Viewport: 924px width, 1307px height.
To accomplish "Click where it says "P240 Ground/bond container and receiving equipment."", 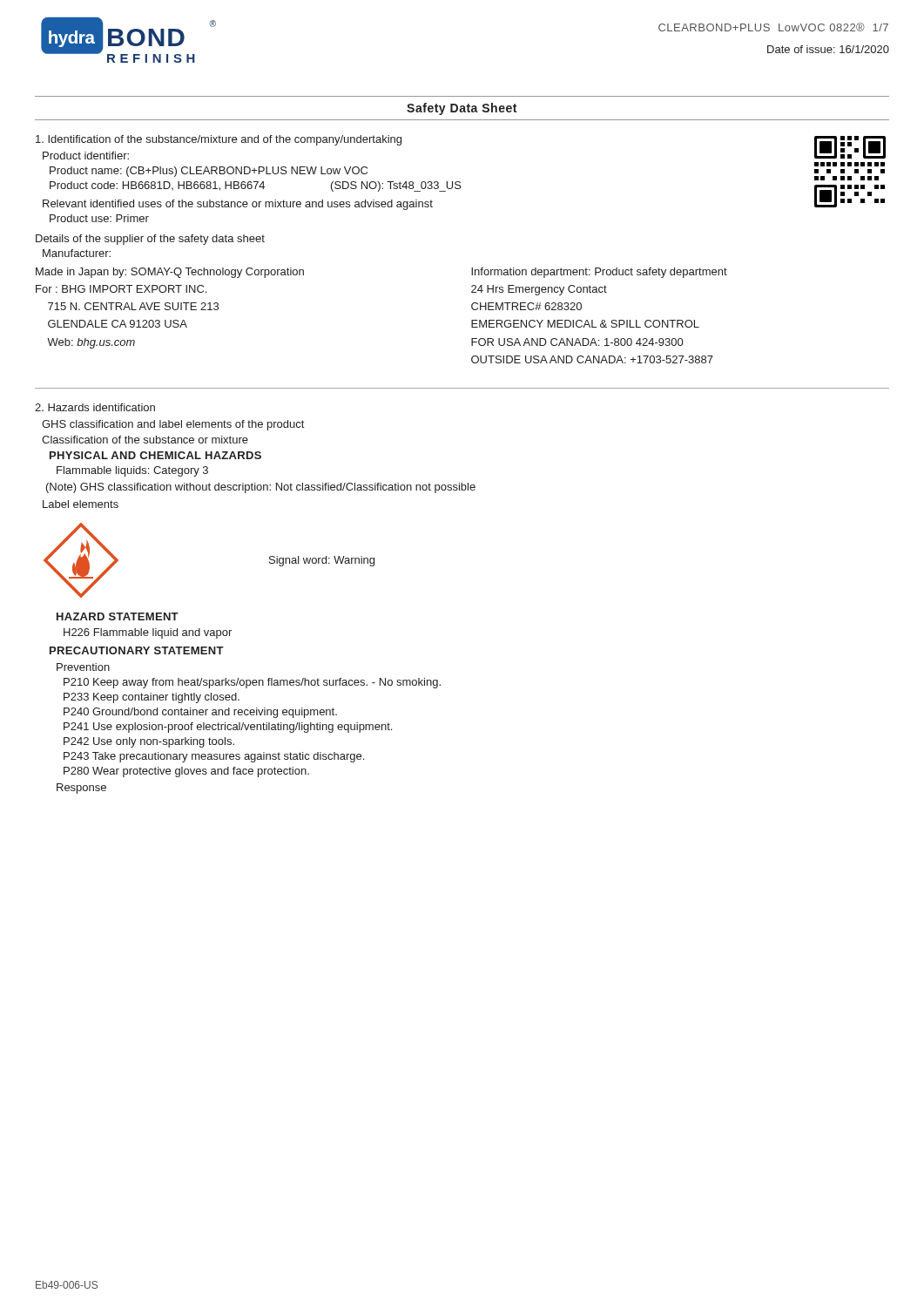I will 200,711.
